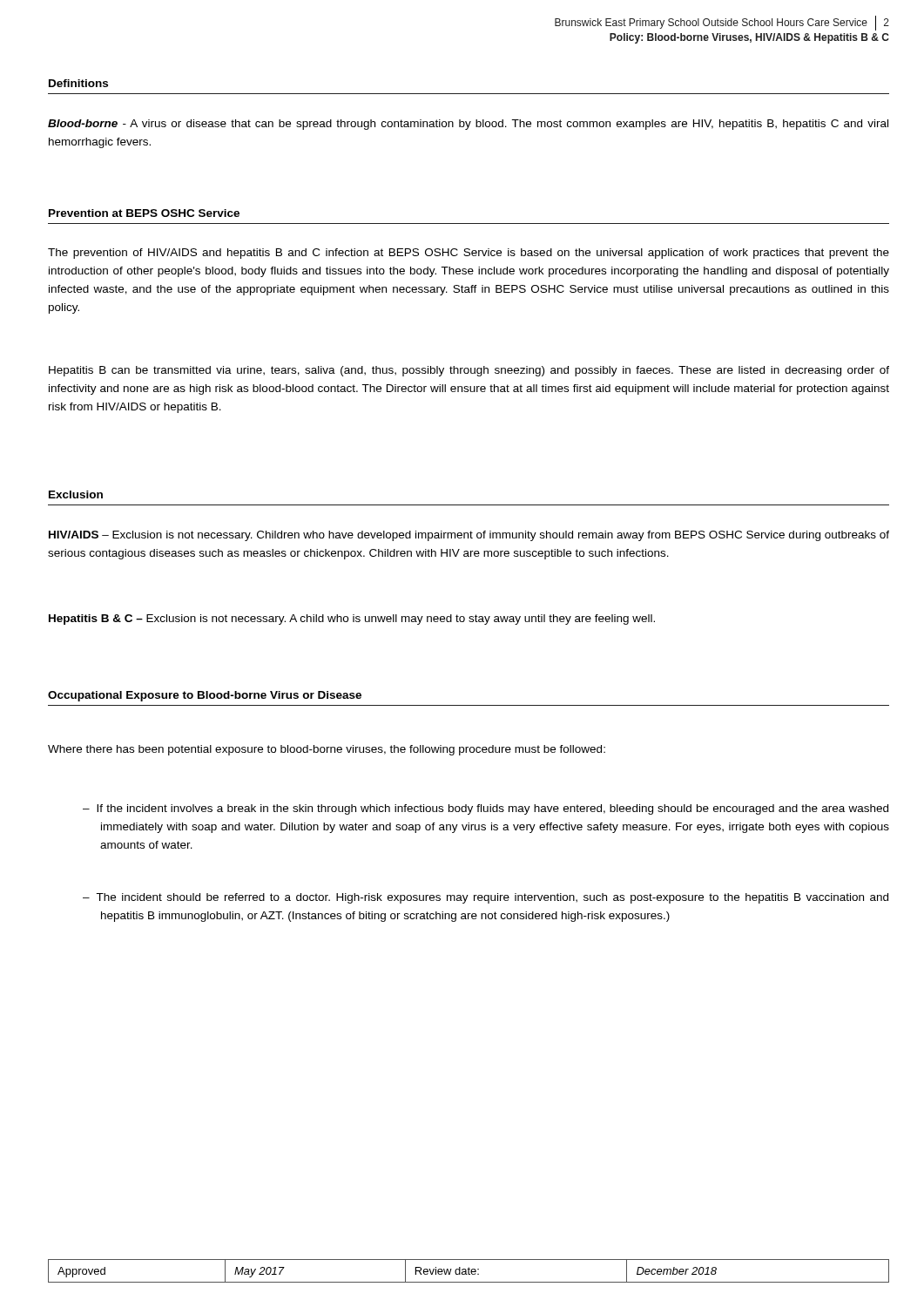
Task: Find the table that mentions "May 2017"
Action: [469, 1271]
